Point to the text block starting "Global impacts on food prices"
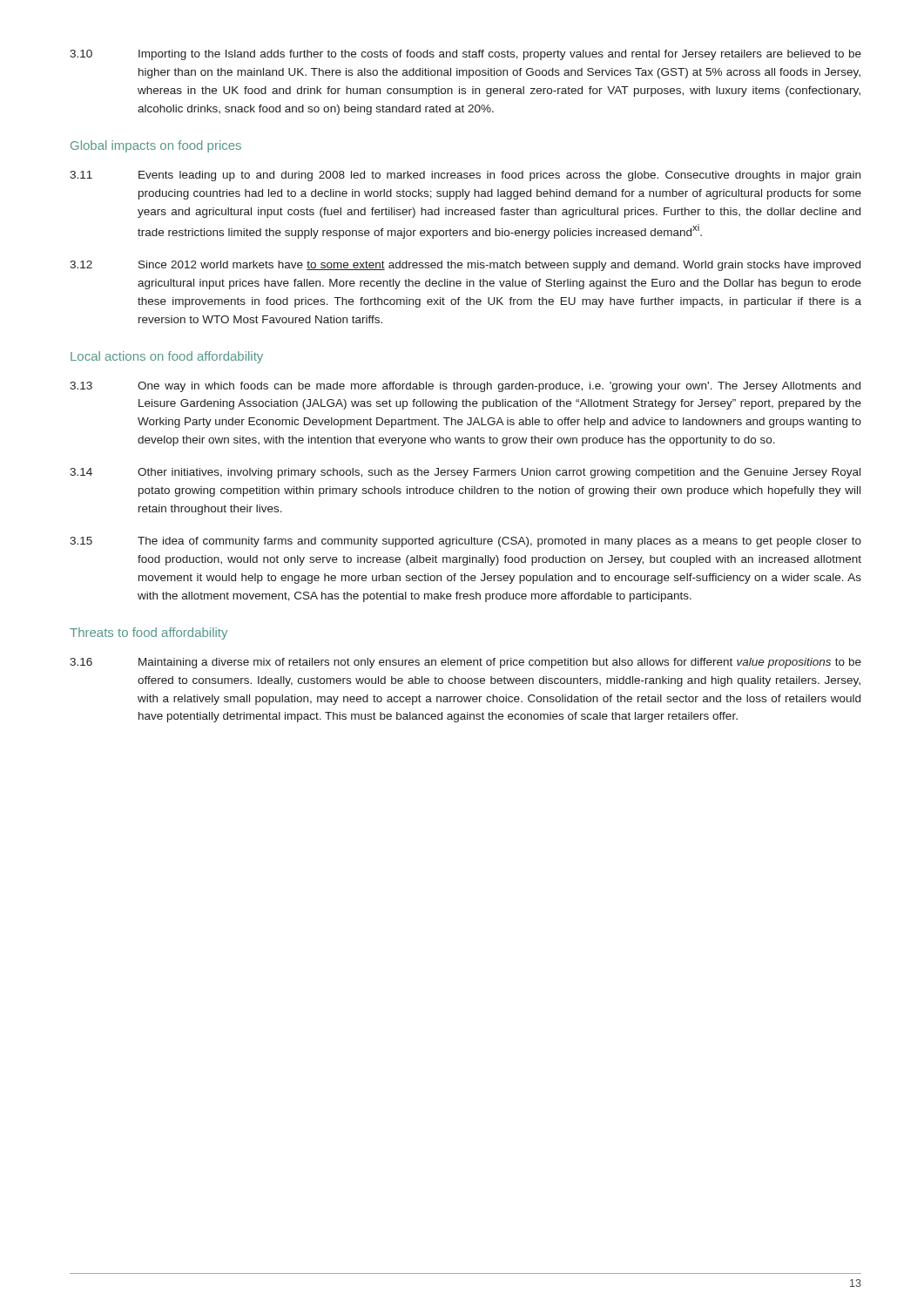The image size is (924, 1307). click(x=156, y=145)
